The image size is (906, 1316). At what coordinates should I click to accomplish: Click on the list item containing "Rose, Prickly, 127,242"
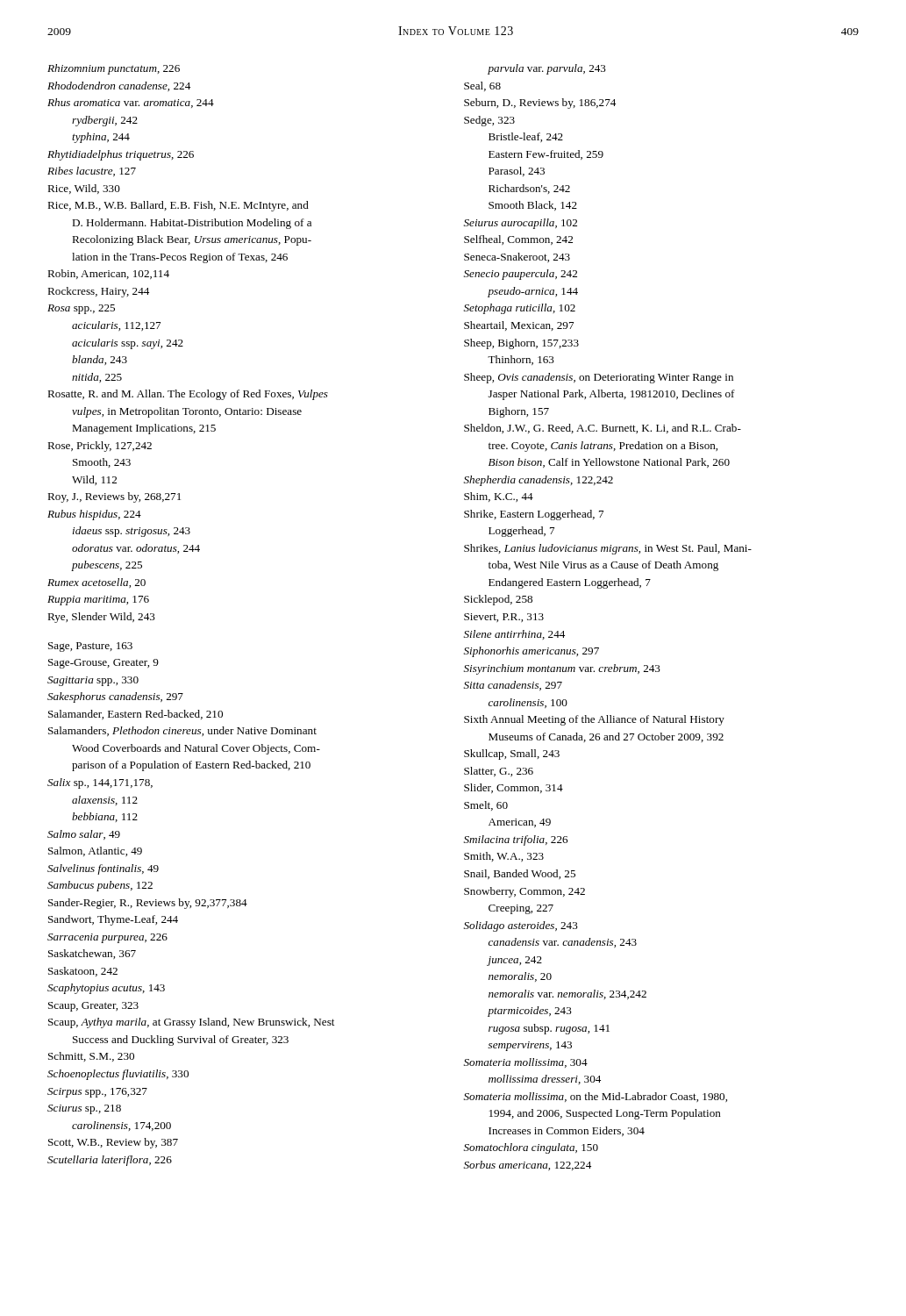[x=100, y=445]
